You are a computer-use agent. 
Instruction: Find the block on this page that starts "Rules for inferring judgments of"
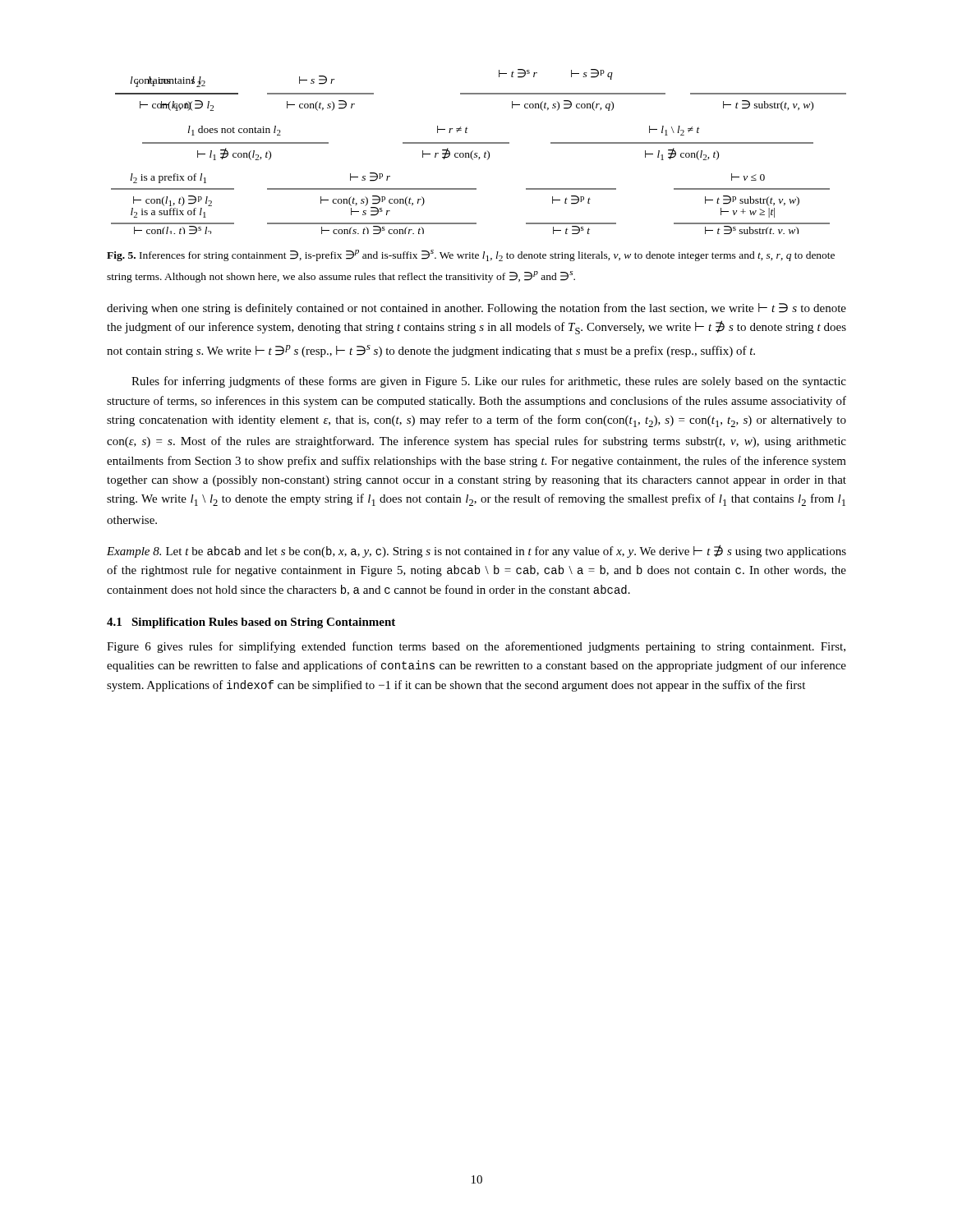476,451
